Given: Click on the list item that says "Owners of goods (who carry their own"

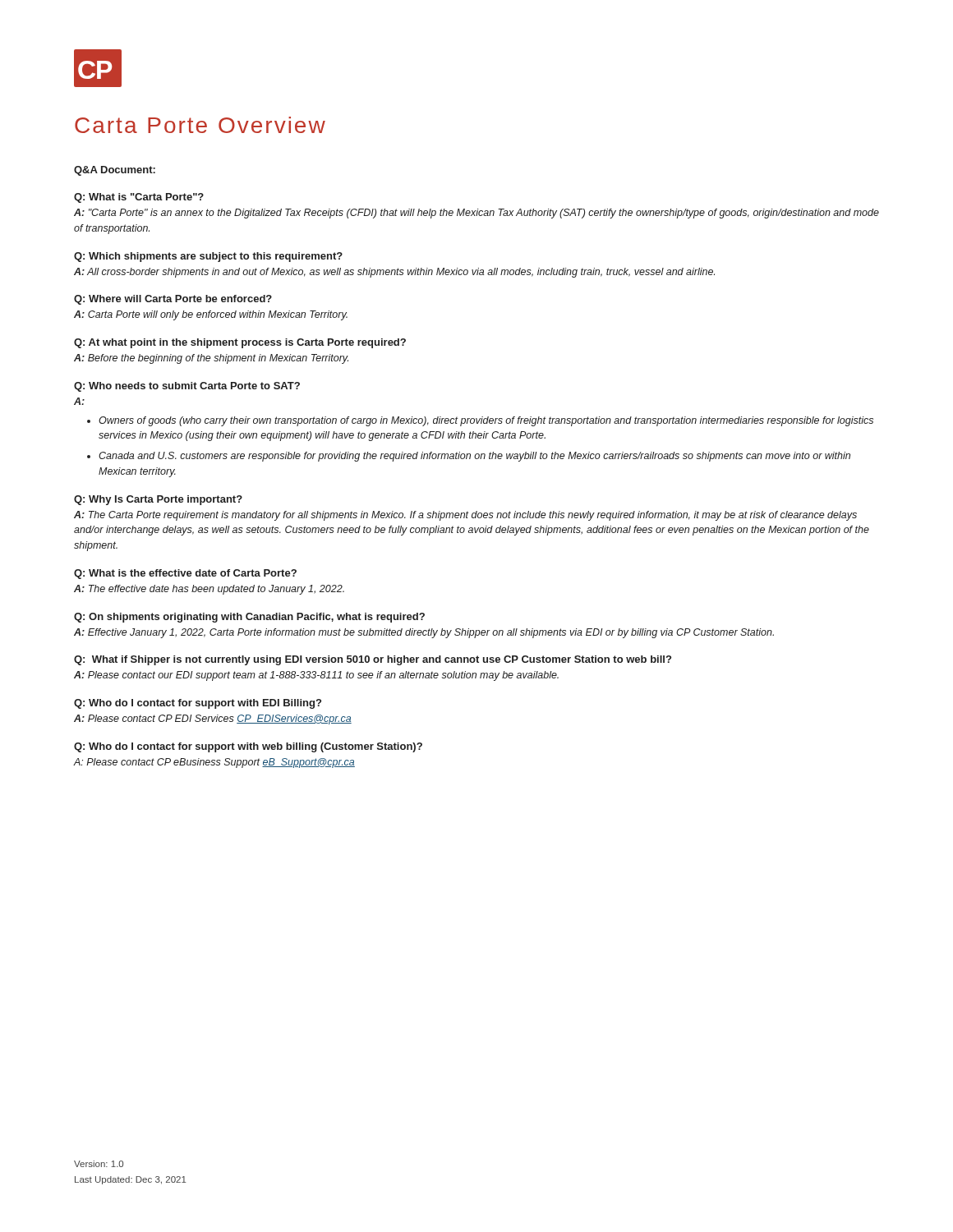Looking at the screenshot, I should [x=486, y=428].
